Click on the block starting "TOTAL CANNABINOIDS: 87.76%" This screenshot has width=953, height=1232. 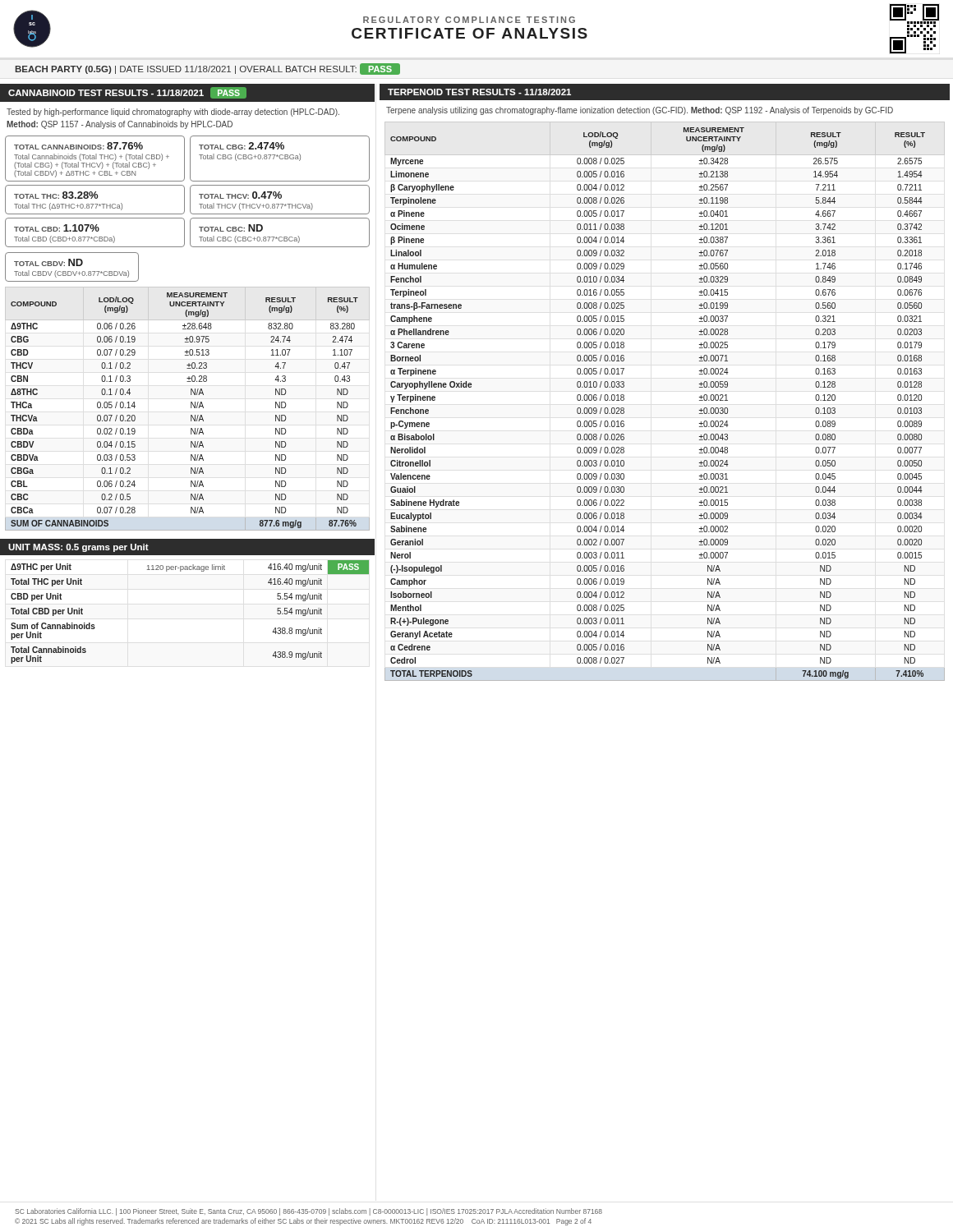[95, 158]
